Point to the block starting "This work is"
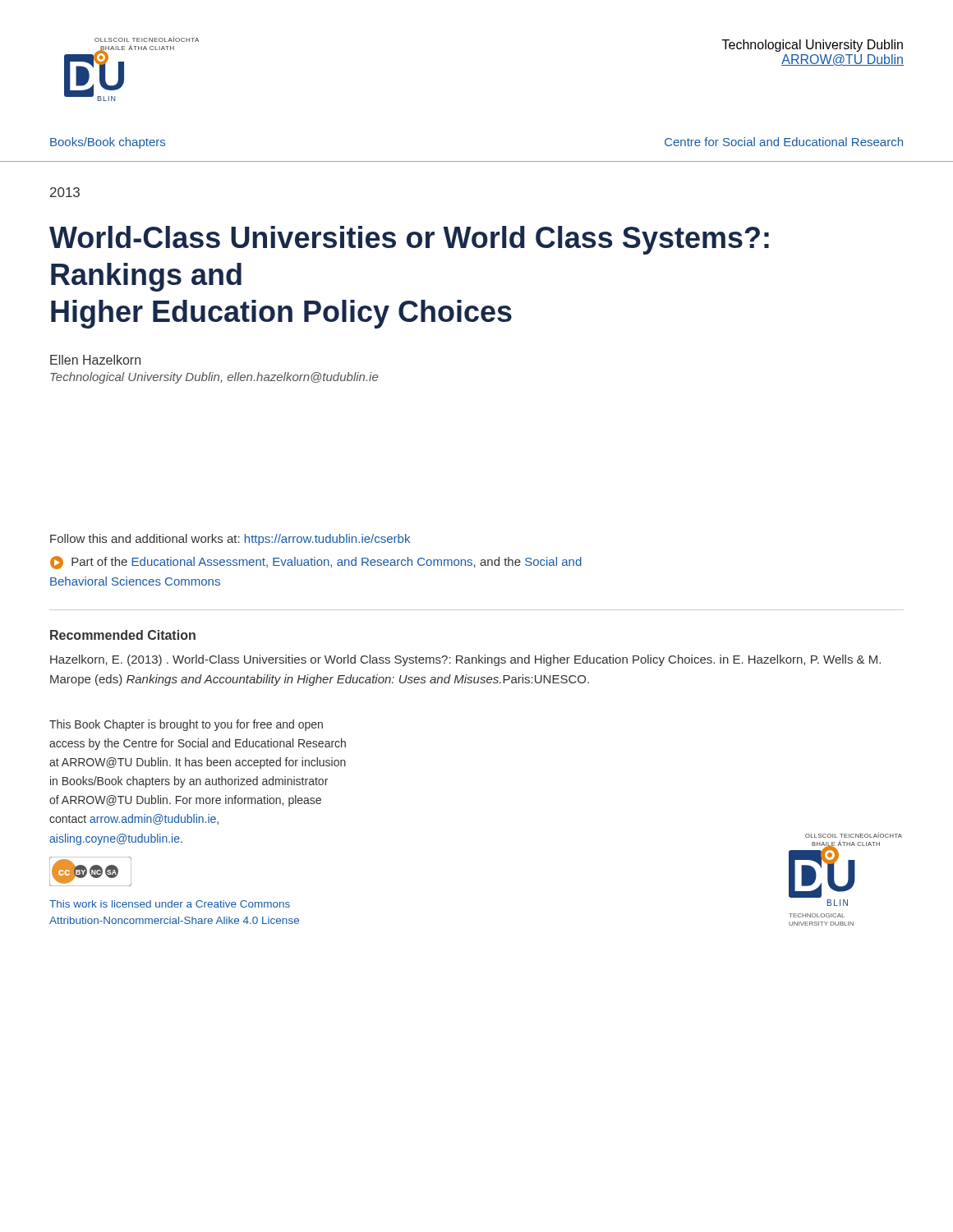 [x=174, y=912]
